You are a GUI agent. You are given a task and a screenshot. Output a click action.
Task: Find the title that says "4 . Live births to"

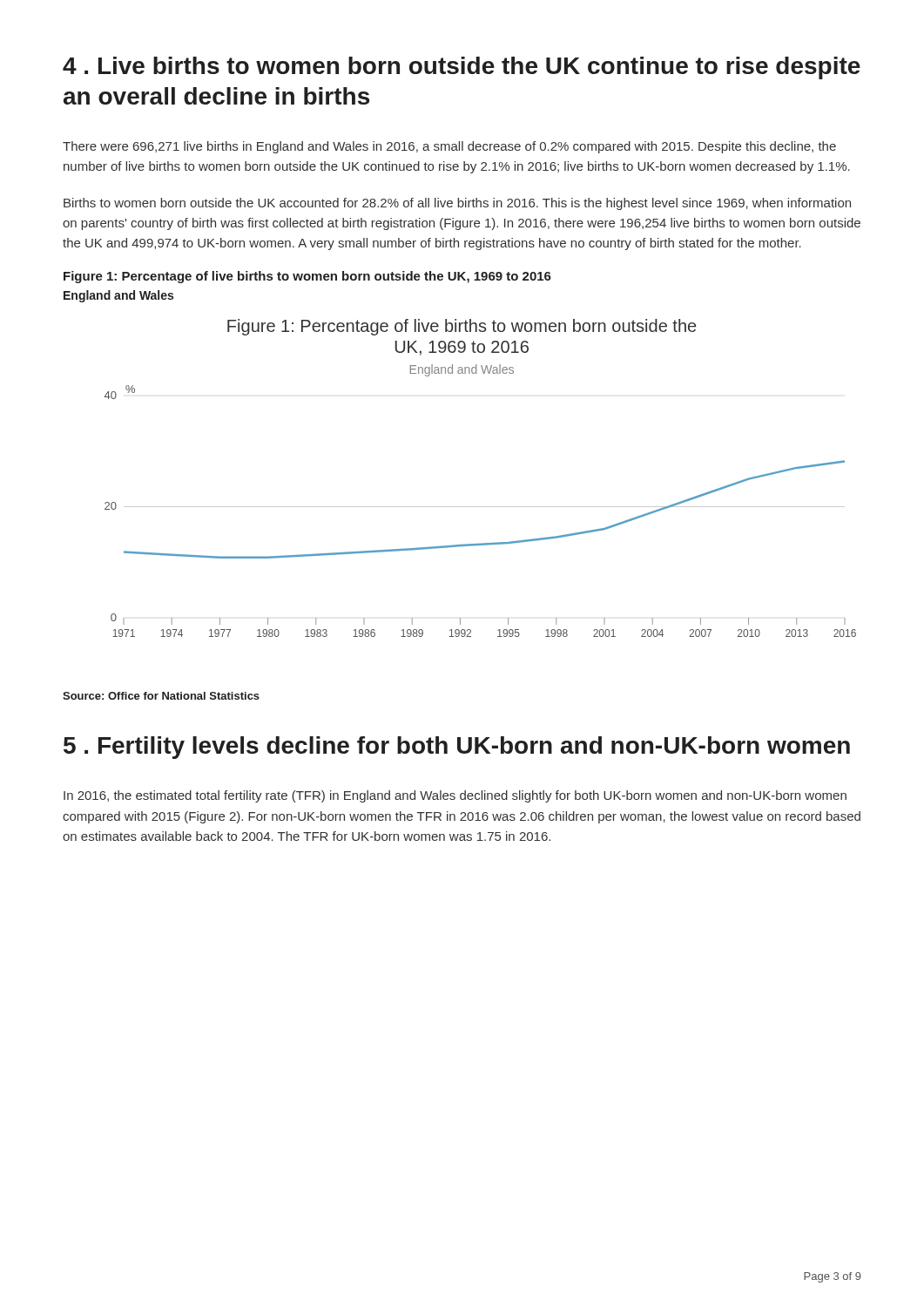pos(462,81)
